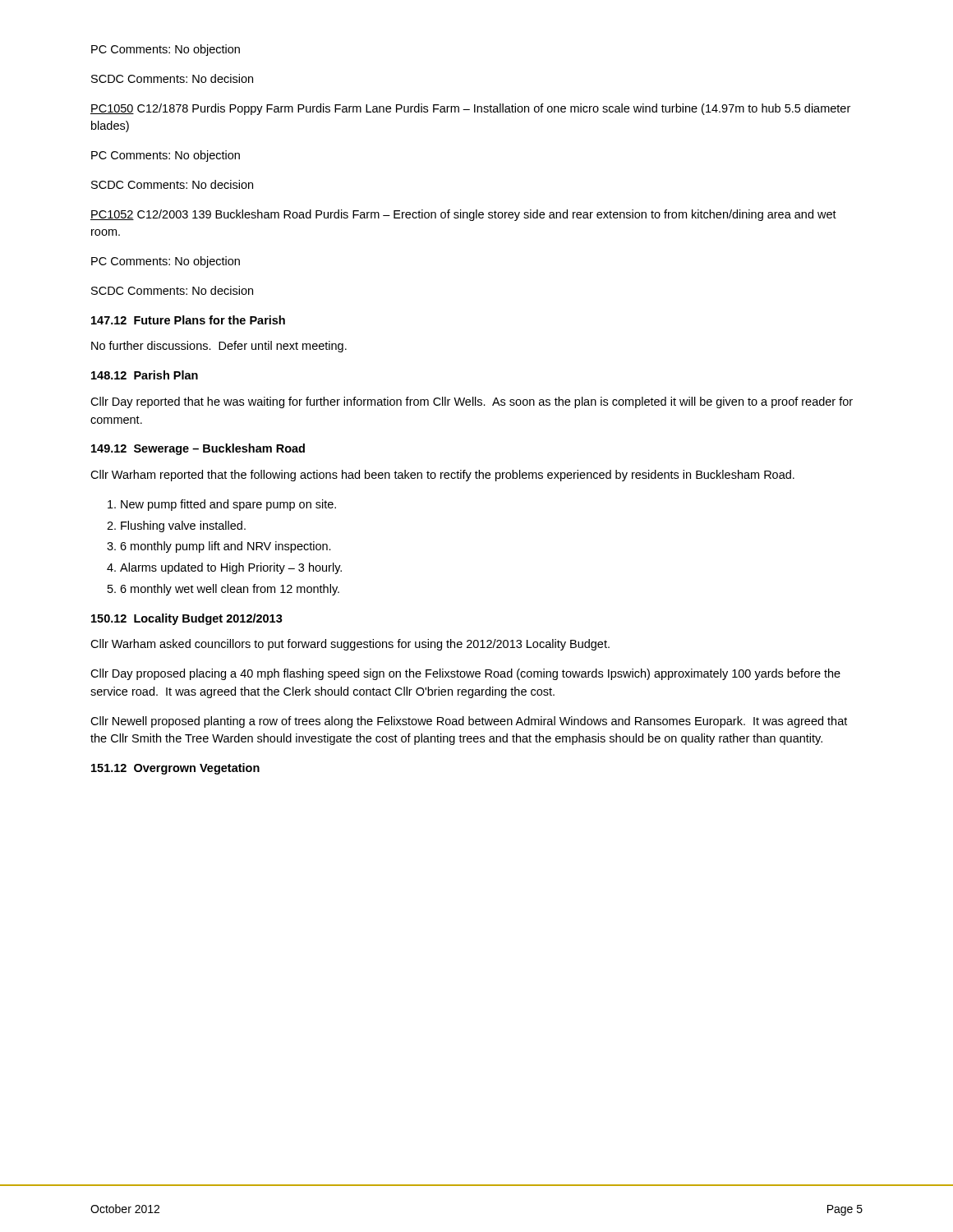Find the block on this page that starts "PC1052 C12/2003 139 Bucklesham"
The image size is (953, 1232).
(x=476, y=224)
